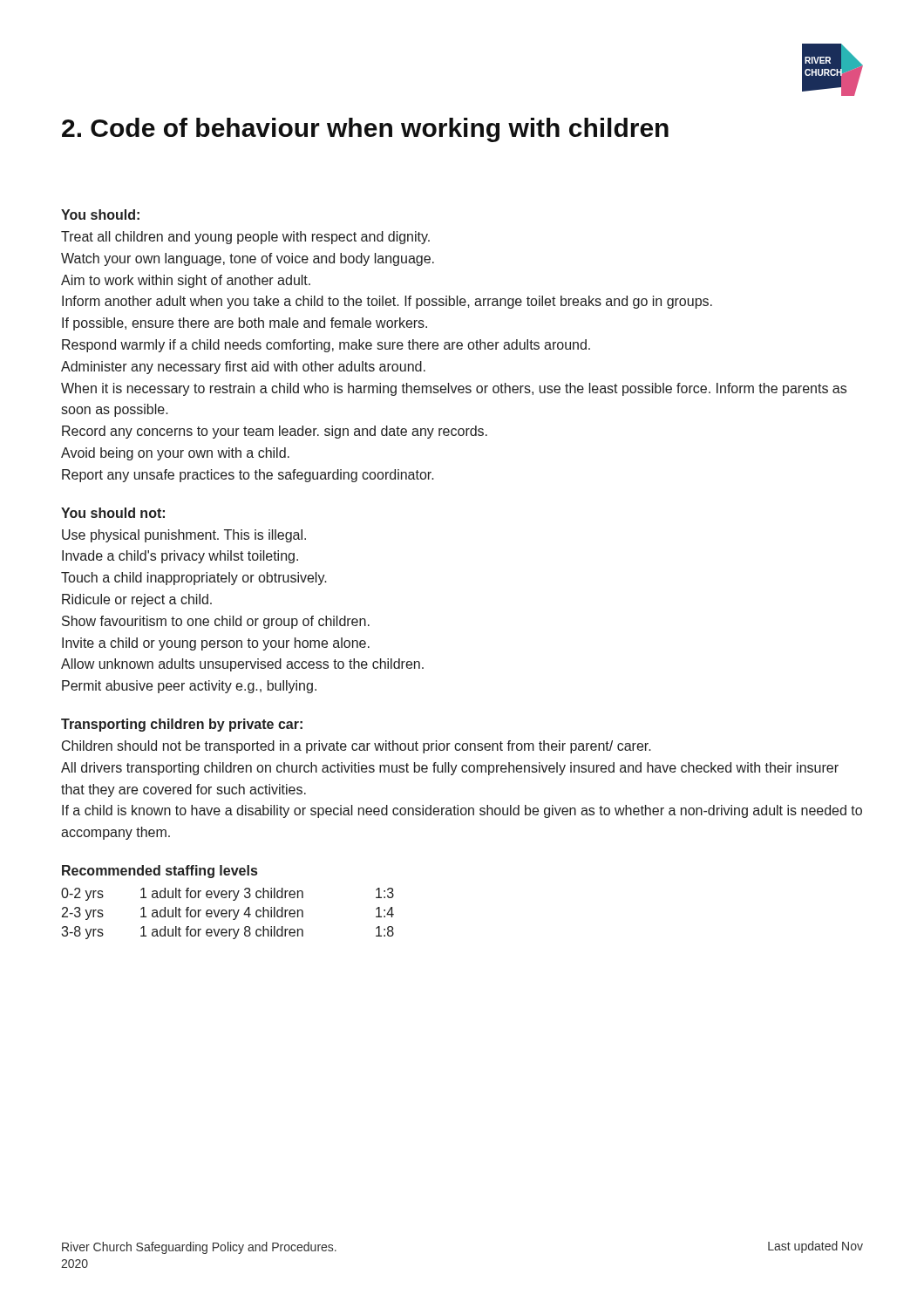Find the text block containing "Treat all children and young people with"
924x1308 pixels.
pyautogui.click(x=462, y=356)
